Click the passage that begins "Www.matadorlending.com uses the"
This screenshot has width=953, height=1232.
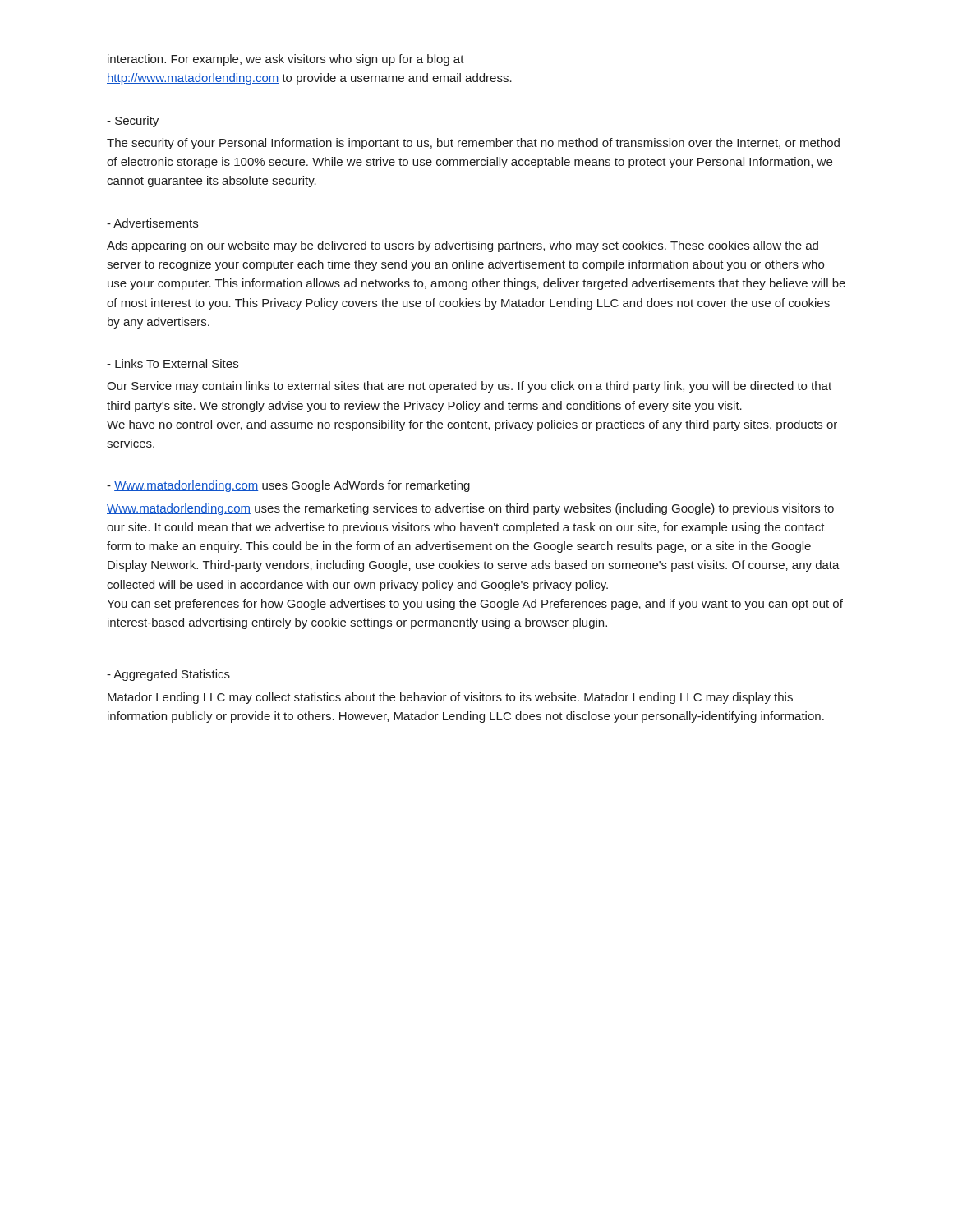pyautogui.click(x=476, y=565)
